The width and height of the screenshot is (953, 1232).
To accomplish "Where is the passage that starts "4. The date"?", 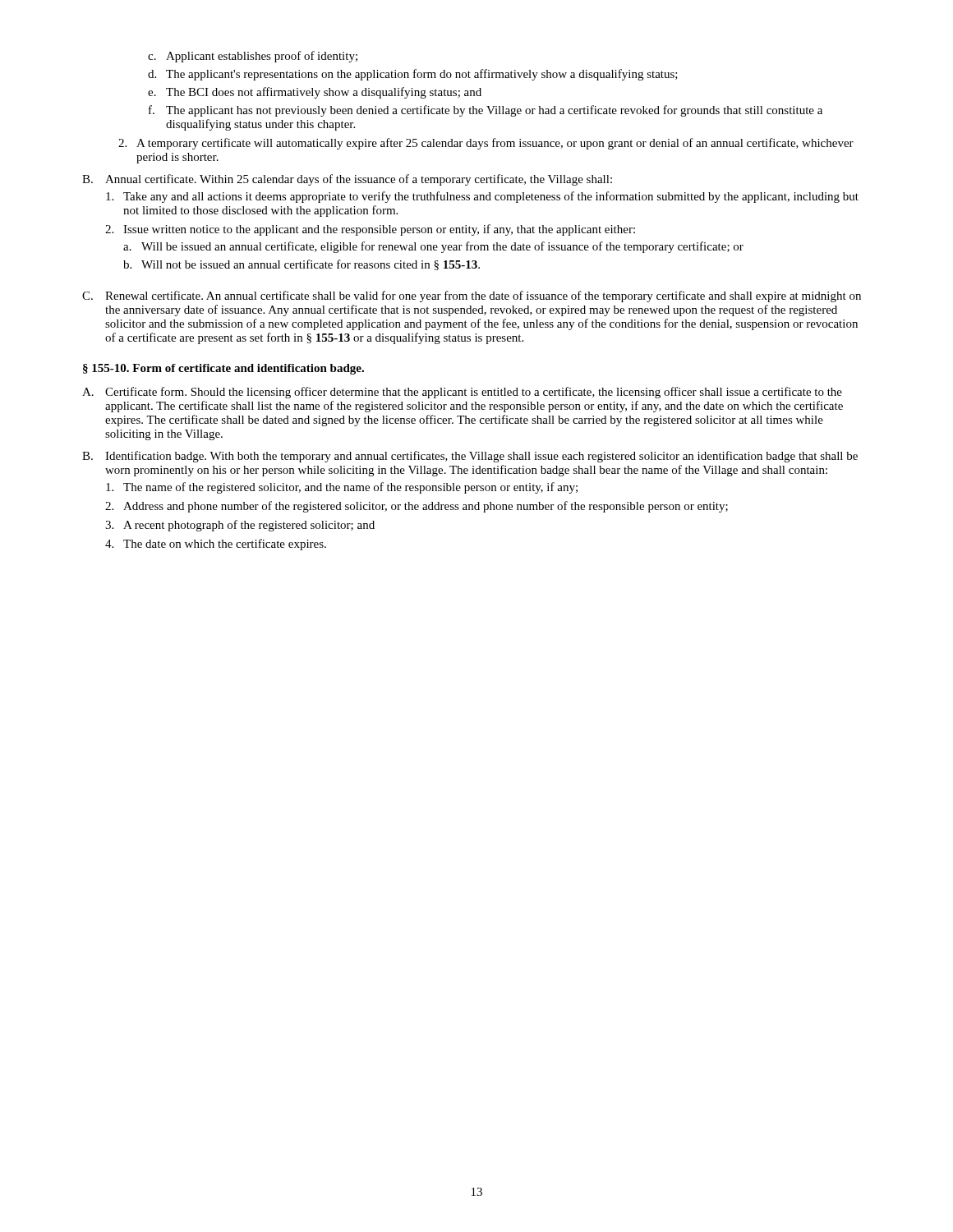I will point(216,545).
